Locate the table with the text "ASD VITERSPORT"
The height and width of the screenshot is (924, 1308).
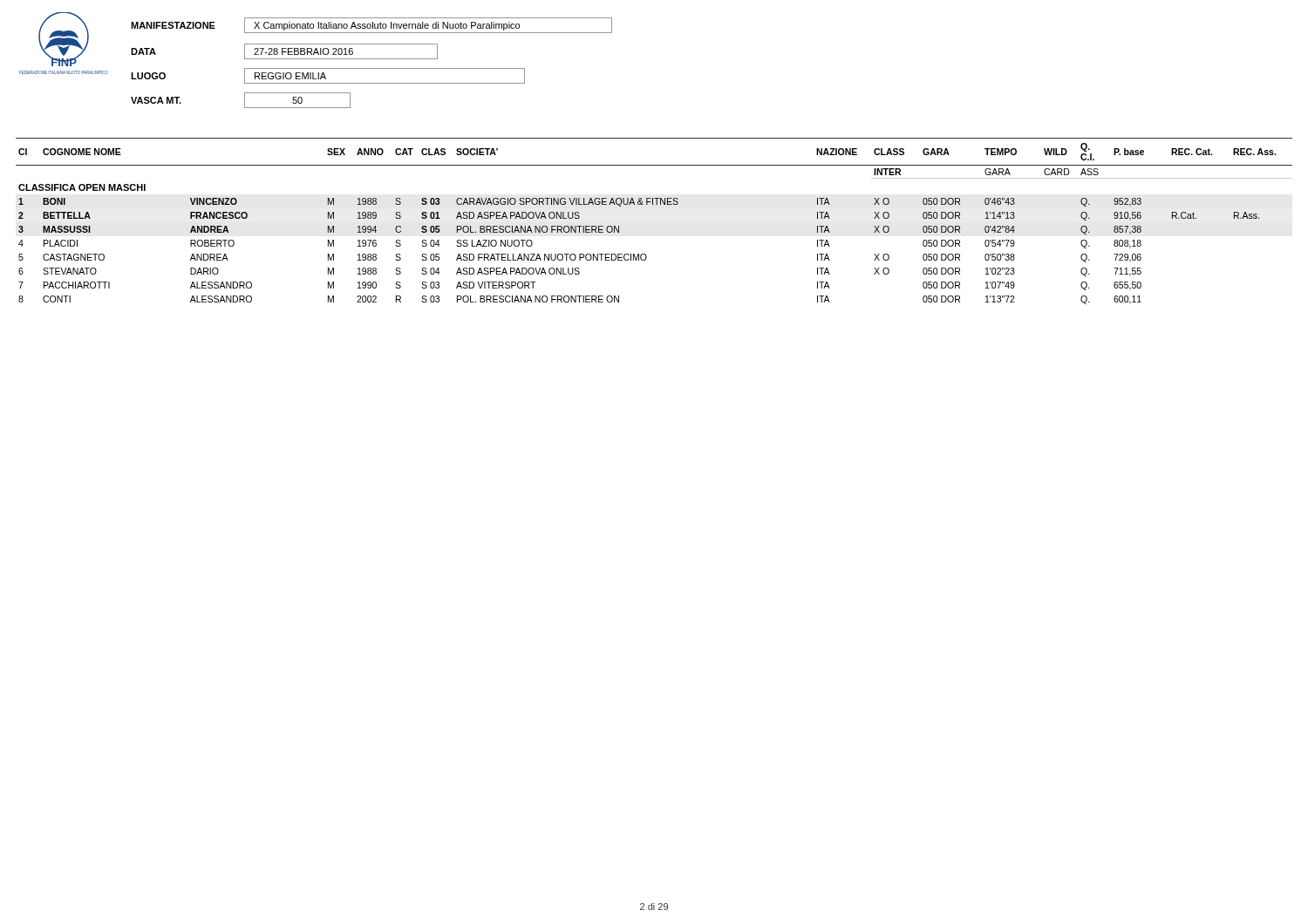tap(654, 222)
